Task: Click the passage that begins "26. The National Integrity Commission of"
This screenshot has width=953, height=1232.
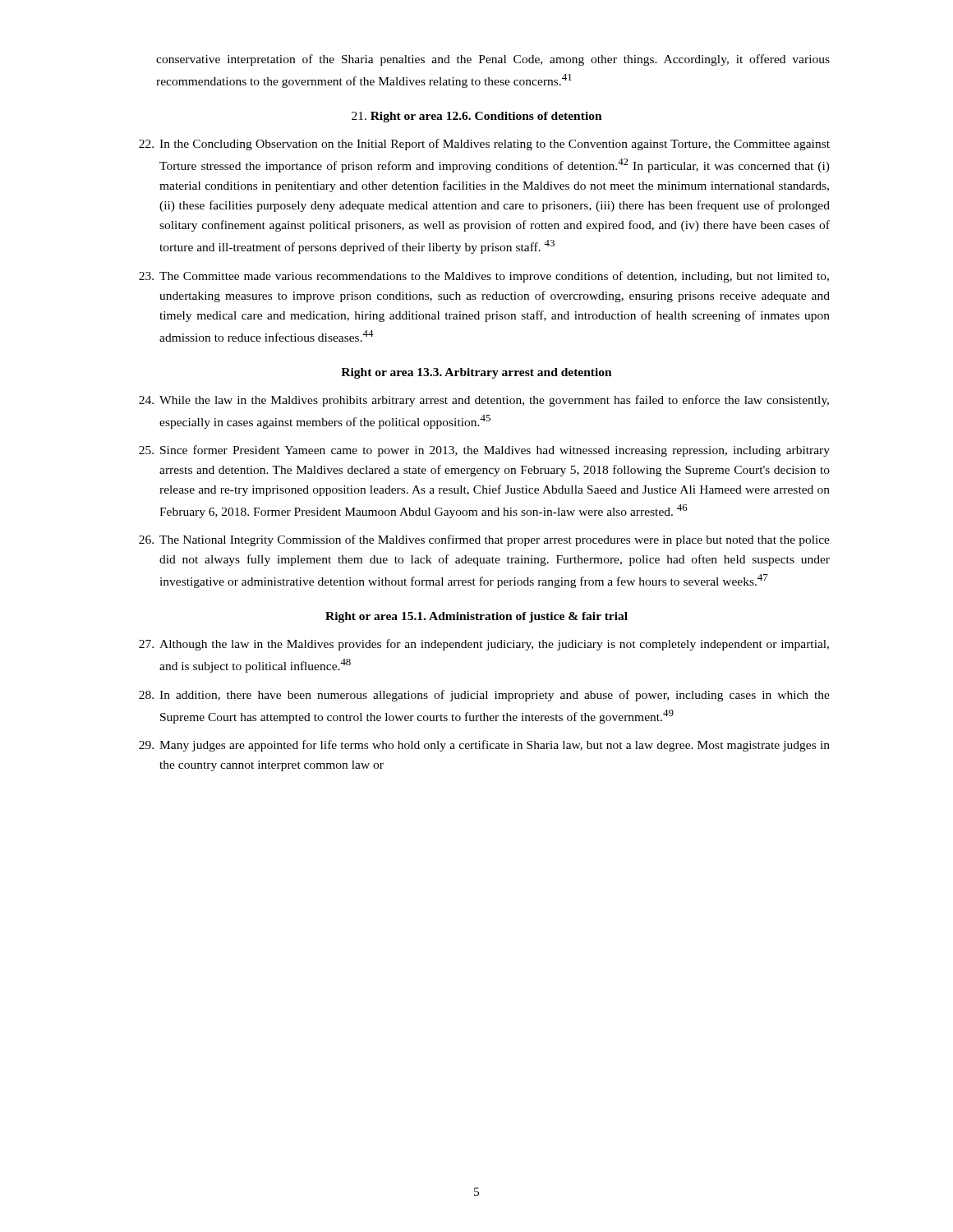Action: [x=476, y=561]
